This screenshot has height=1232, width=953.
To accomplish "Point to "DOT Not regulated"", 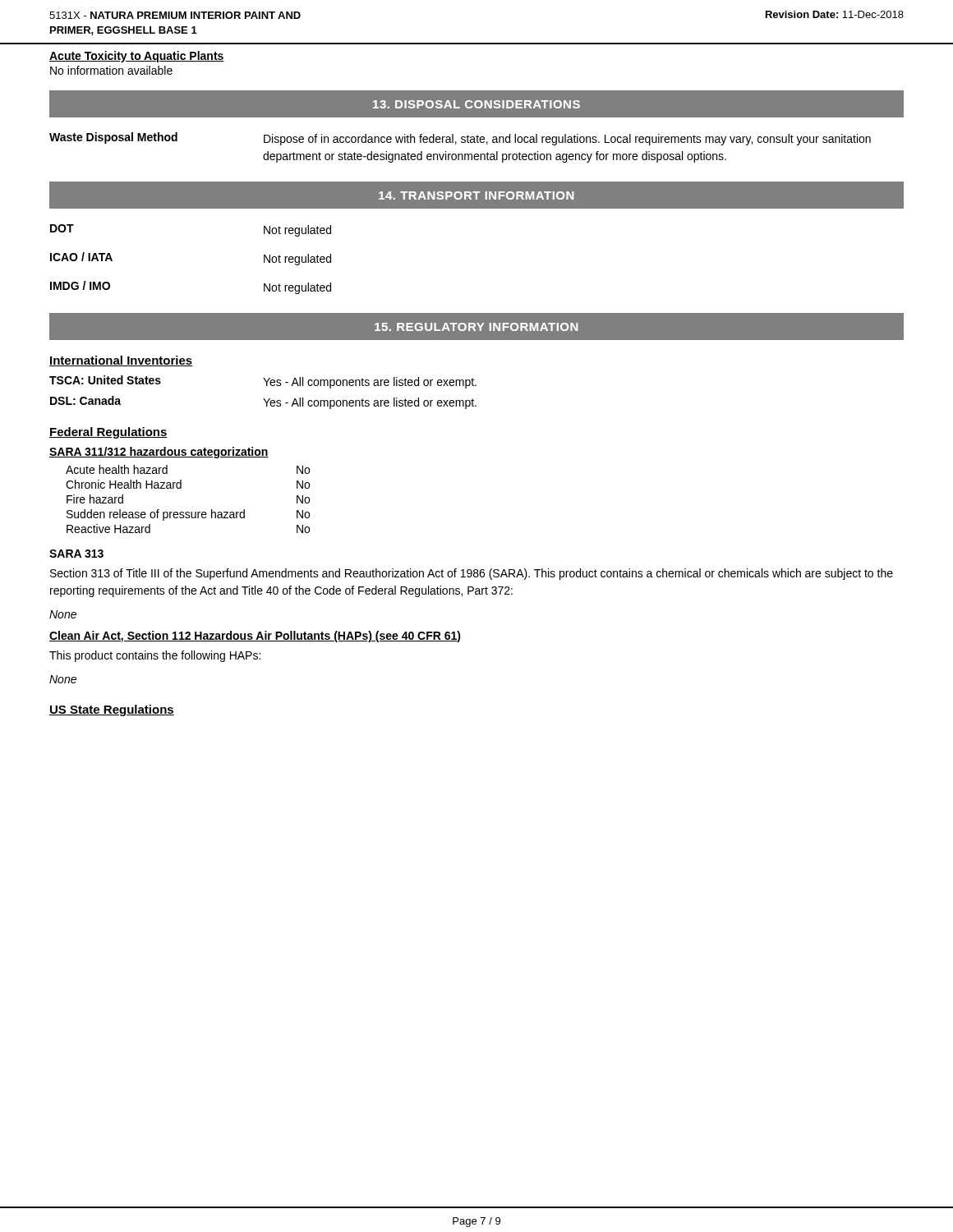I will [62, 231].
